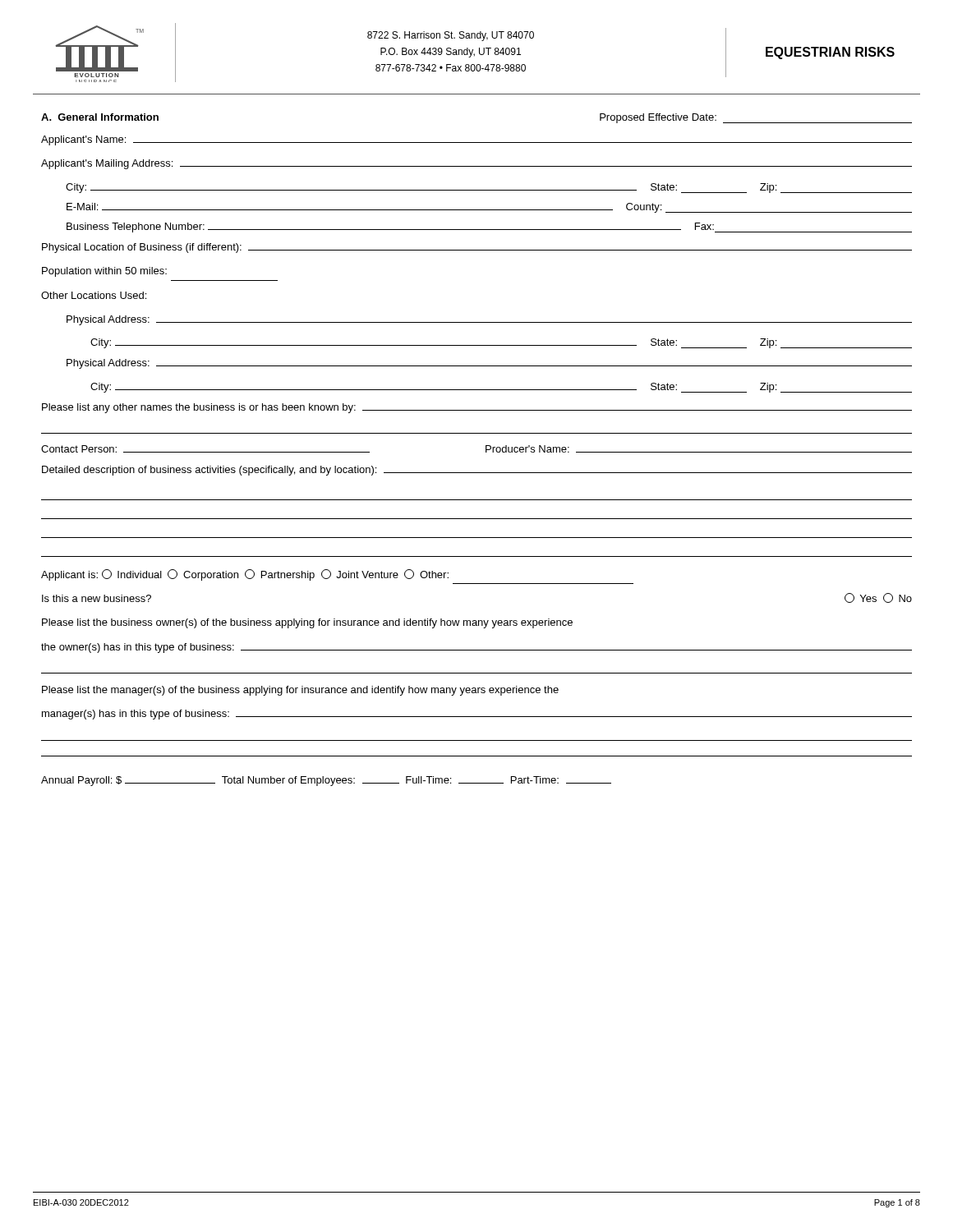Select the passage starting "Annual Payroll: $"
Image resolution: width=953 pixels, height=1232 pixels.
tap(326, 779)
